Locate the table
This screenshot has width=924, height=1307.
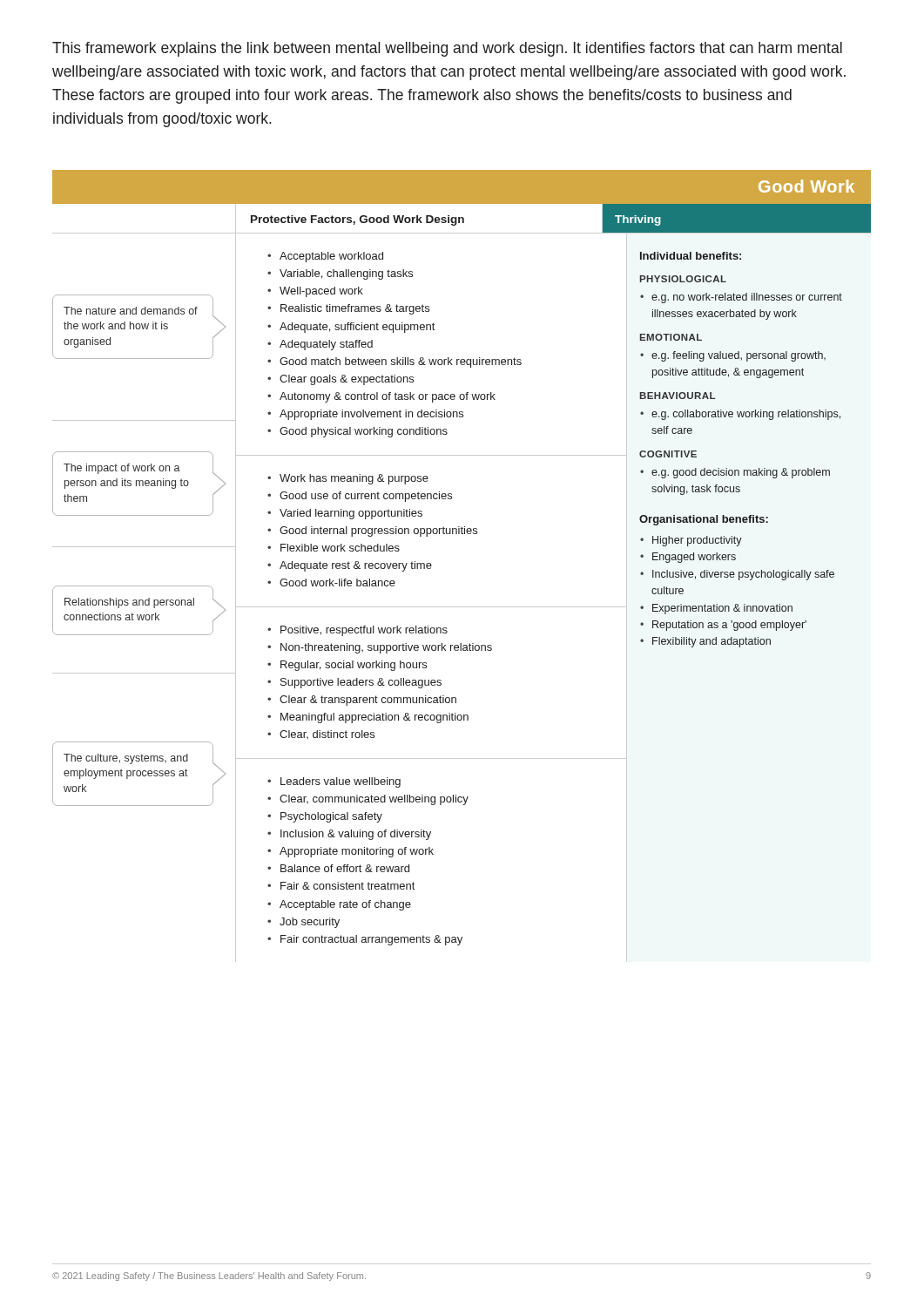pos(462,598)
